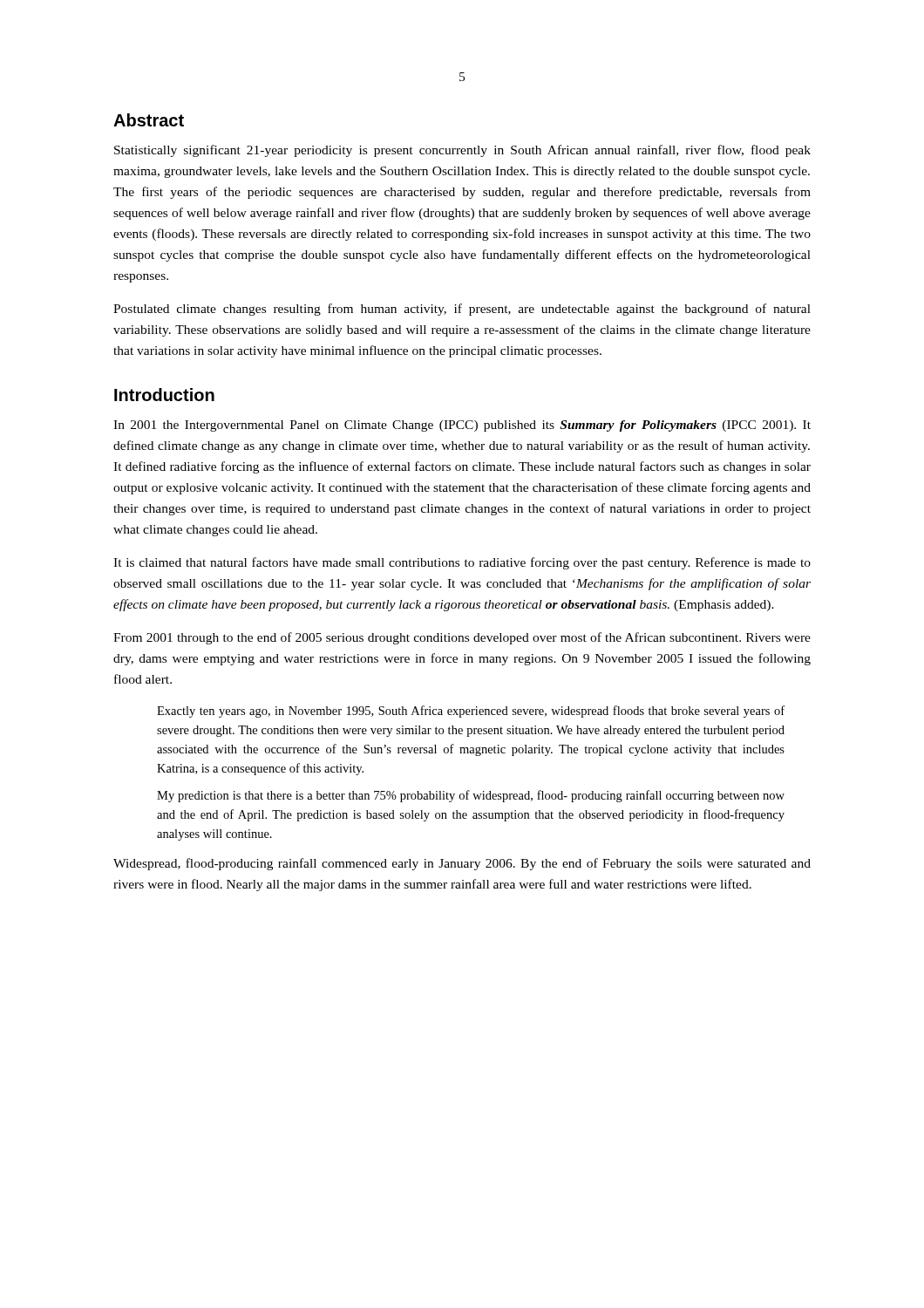Click the passage that begins "Exactly ten years ago, in November"
This screenshot has height=1308, width=924.
point(471,739)
